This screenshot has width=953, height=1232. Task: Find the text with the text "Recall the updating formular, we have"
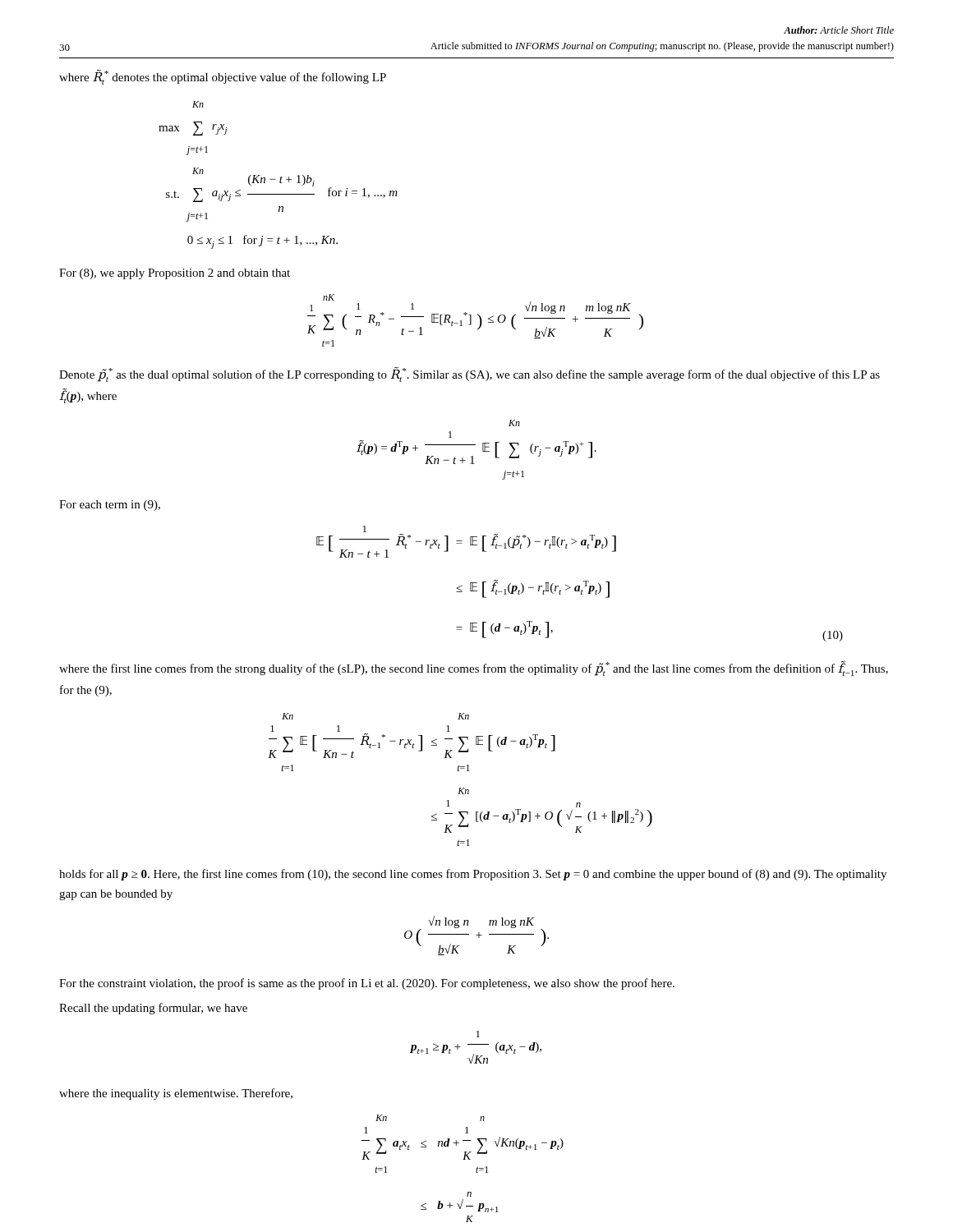(x=153, y=1008)
